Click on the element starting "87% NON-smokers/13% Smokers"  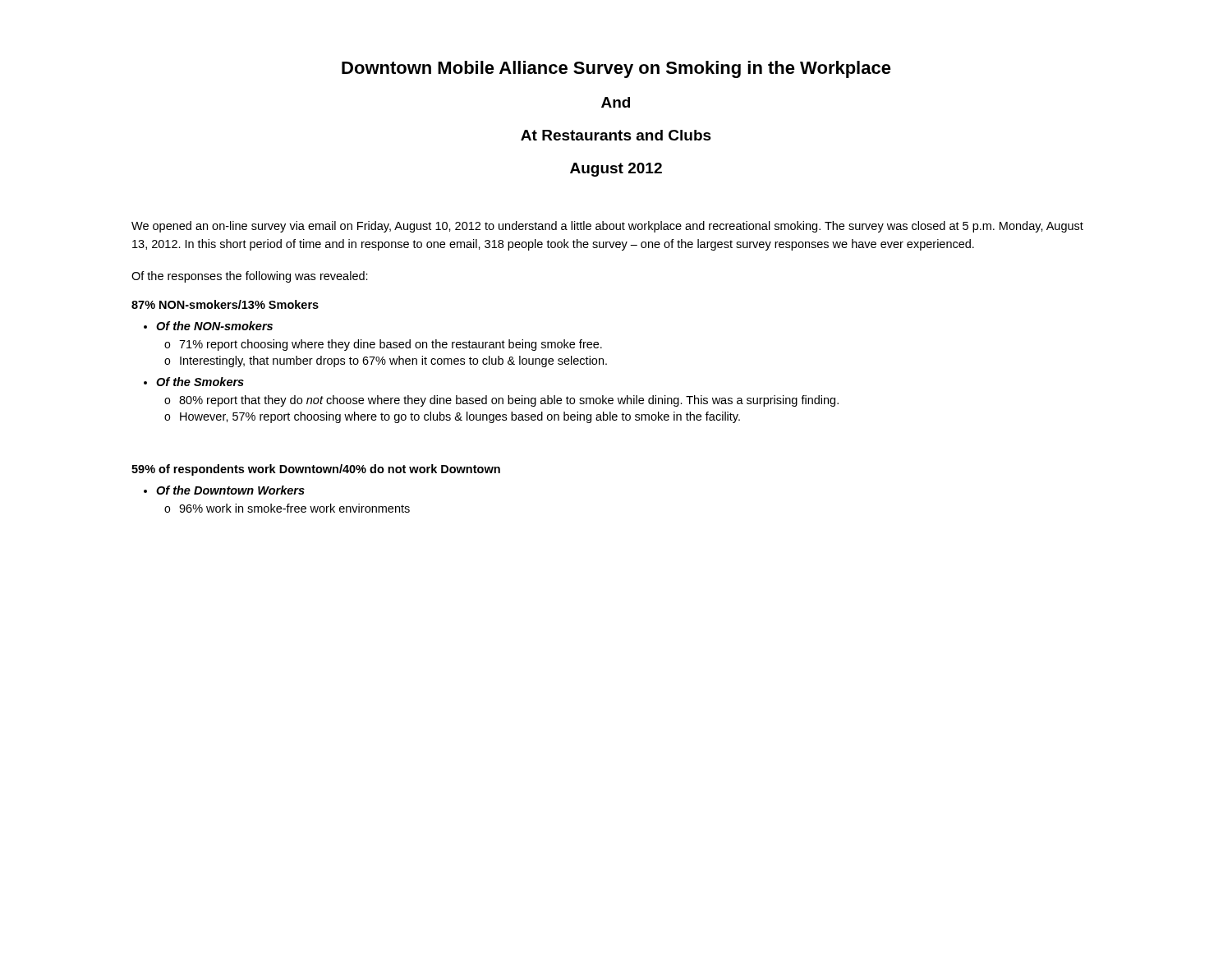pyautogui.click(x=225, y=305)
